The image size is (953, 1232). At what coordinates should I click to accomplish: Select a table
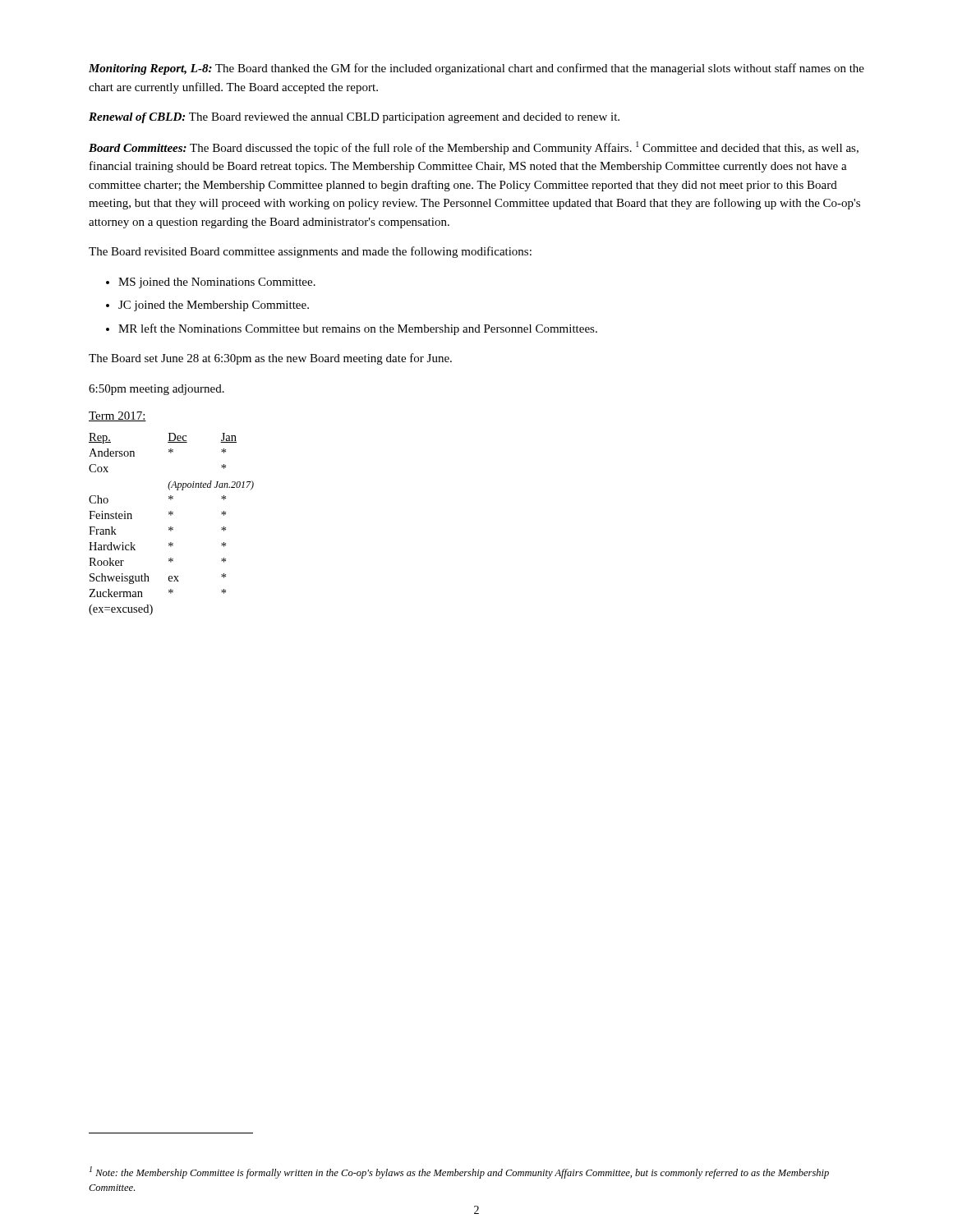(x=476, y=523)
